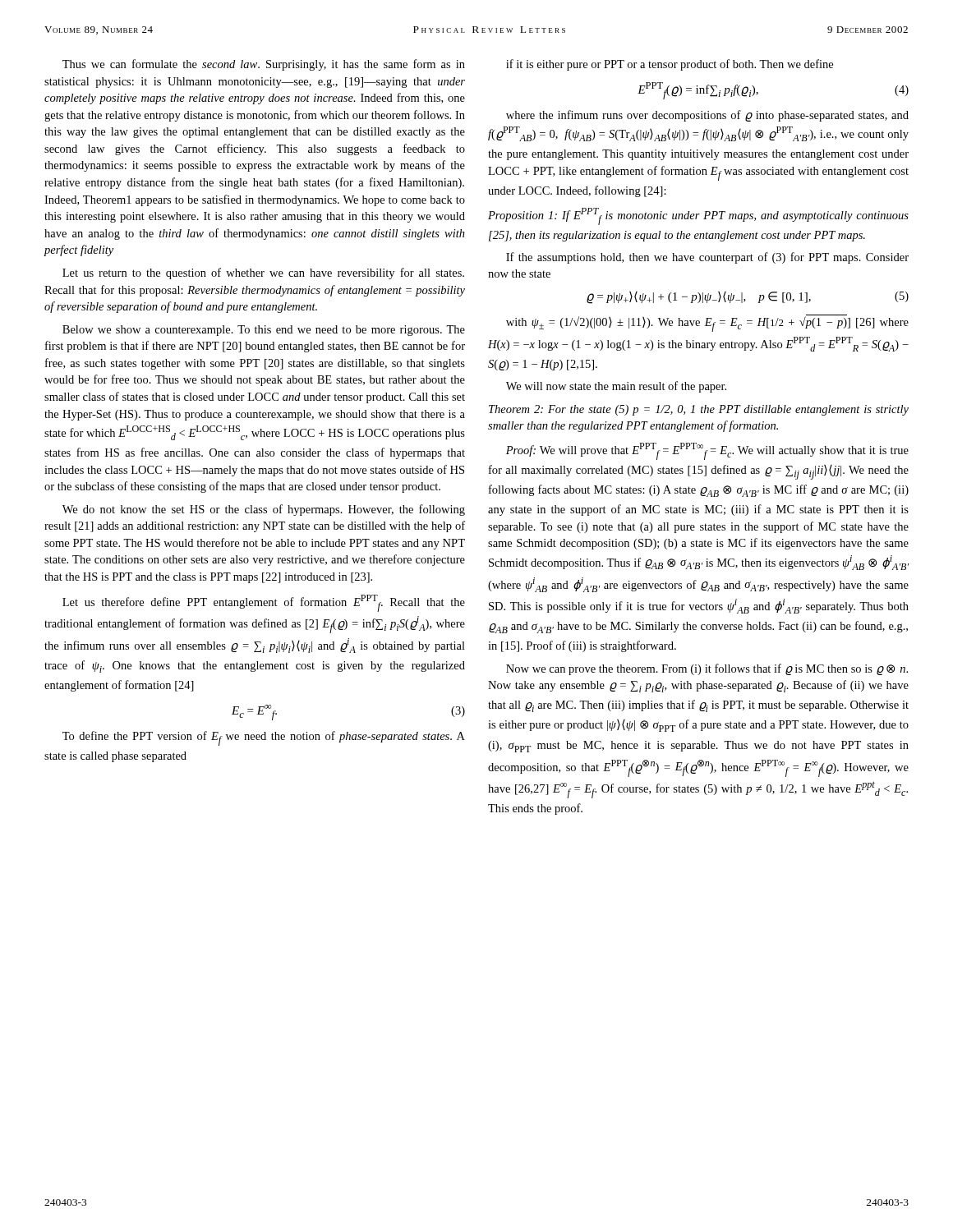Screen dimensions: 1232x953
Task: Where is the passage that starts "if it is either pure or"?
Action: pyautogui.click(x=670, y=64)
